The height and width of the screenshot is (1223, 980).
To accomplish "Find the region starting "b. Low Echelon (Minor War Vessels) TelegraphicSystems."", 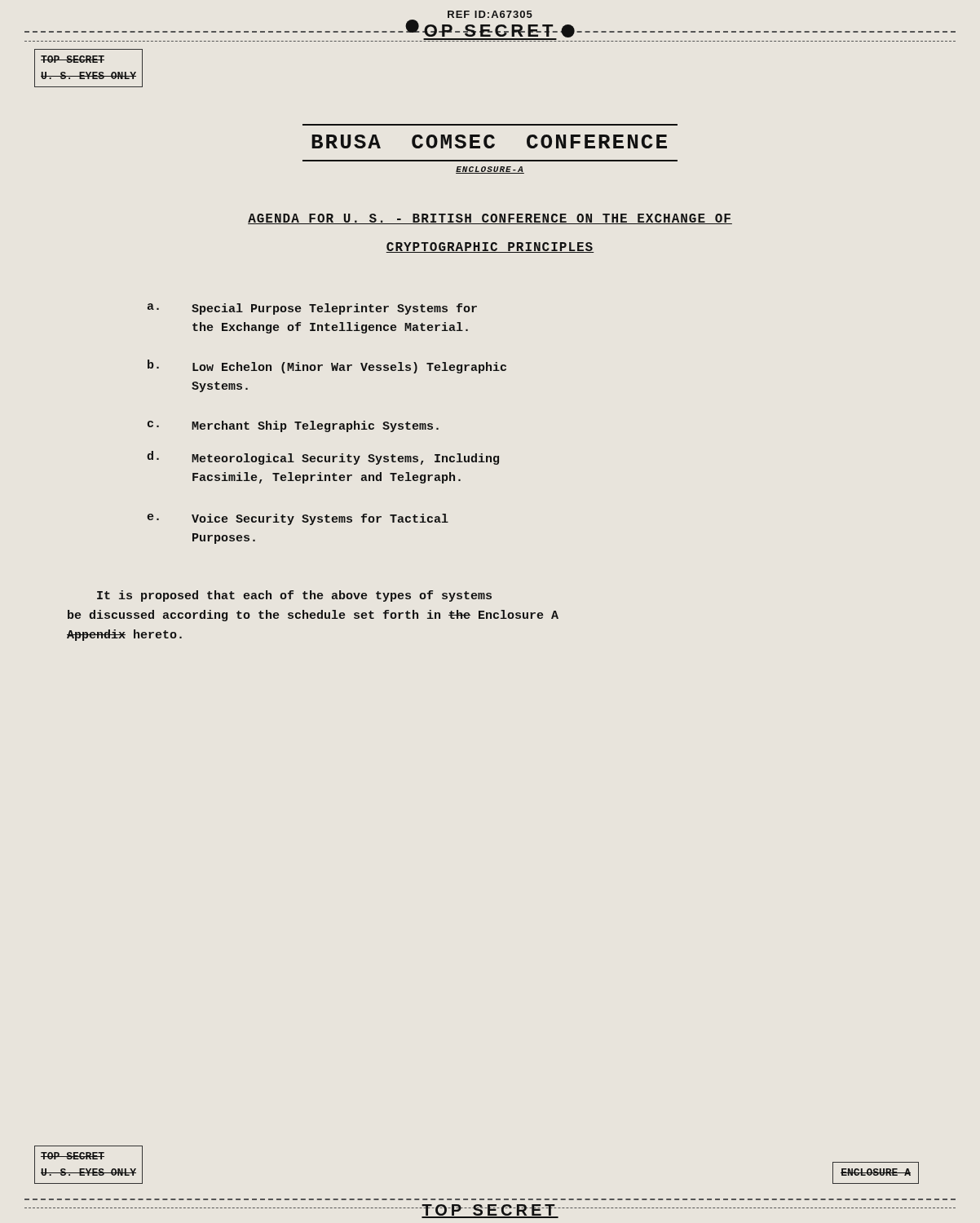I will (327, 378).
